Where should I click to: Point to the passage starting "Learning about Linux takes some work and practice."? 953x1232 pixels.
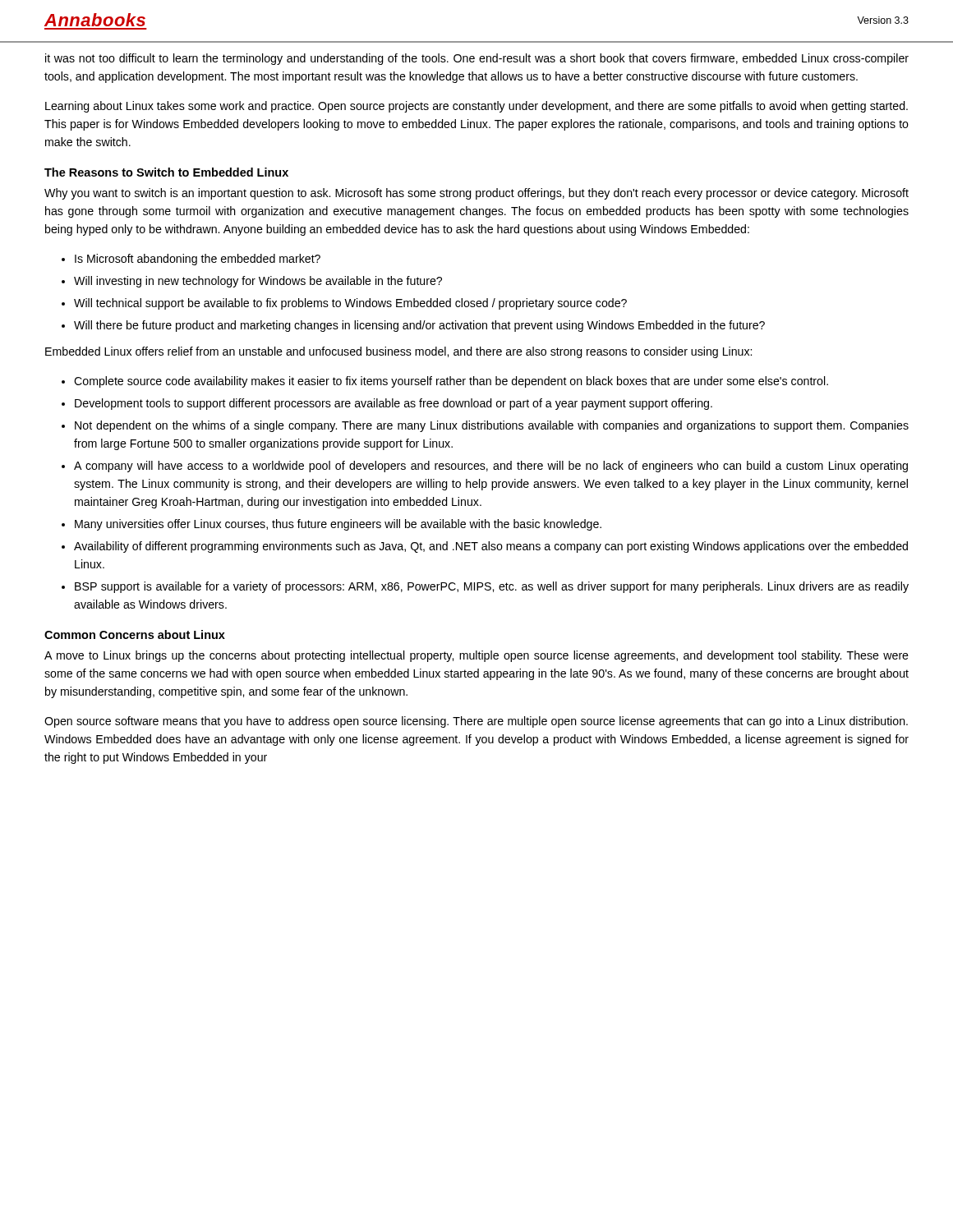coord(476,124)
